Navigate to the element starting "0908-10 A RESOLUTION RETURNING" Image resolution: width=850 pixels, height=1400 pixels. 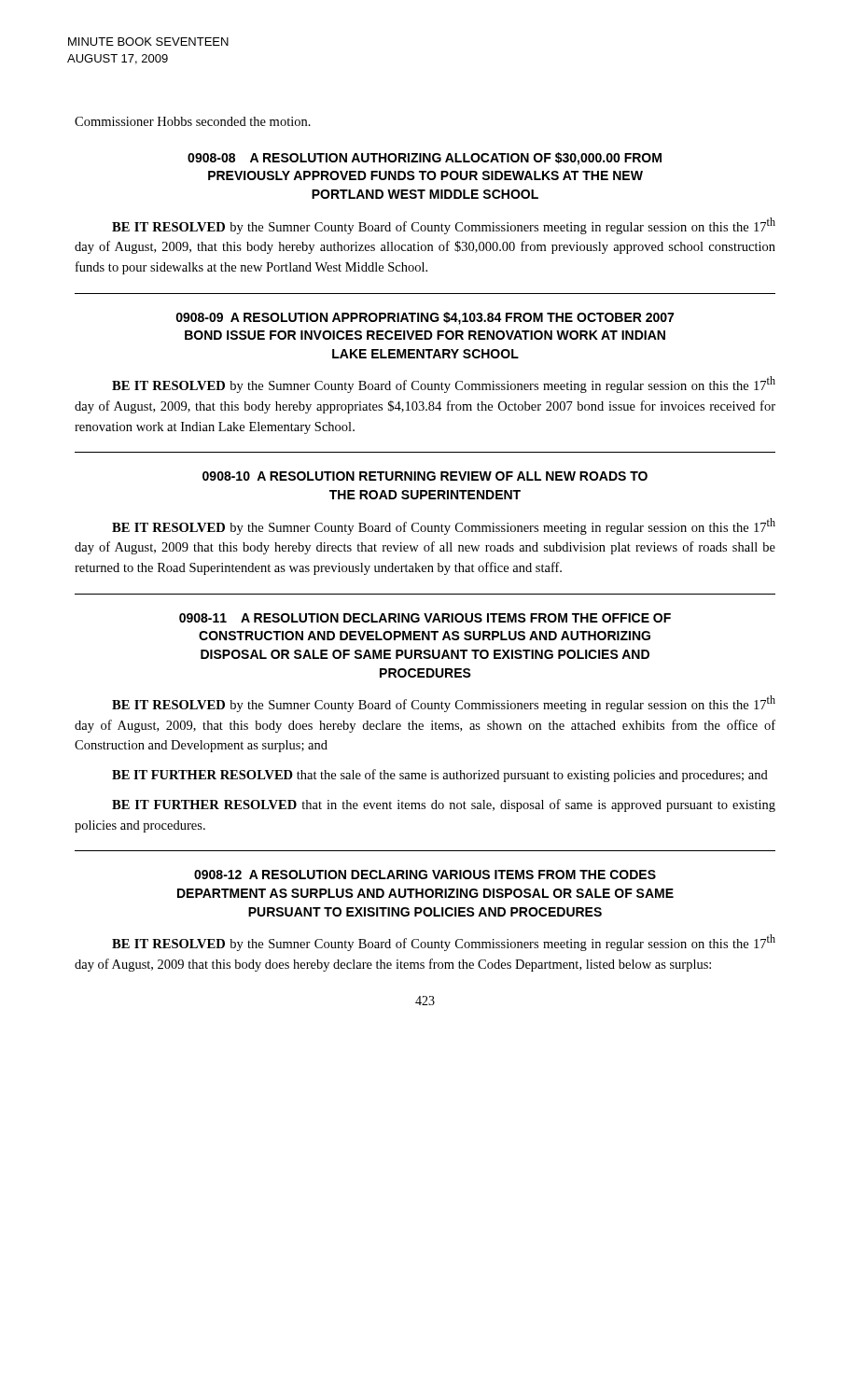point(425,486)
